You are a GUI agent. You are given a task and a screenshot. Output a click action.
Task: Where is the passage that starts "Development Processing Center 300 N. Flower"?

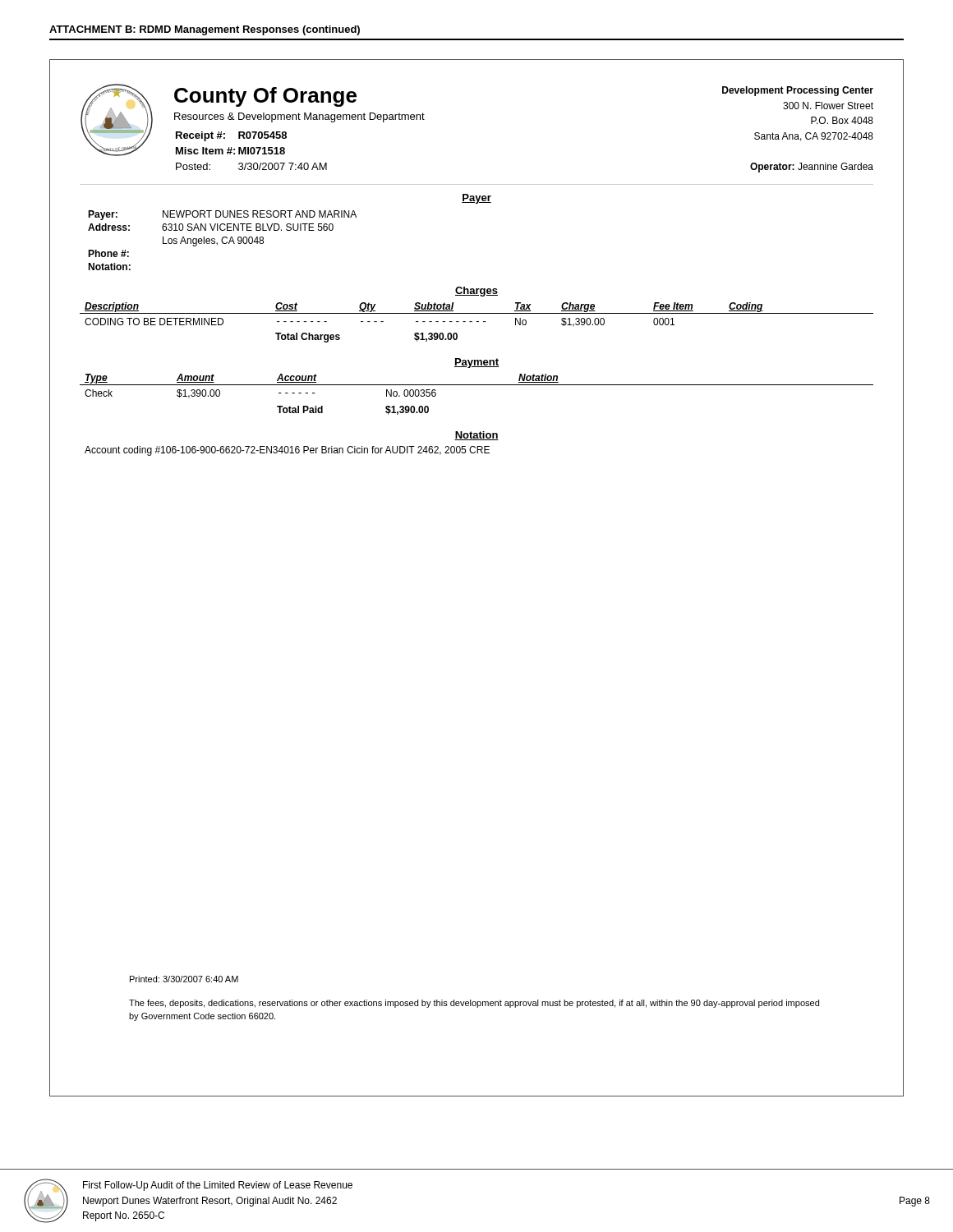coord(797,129)
